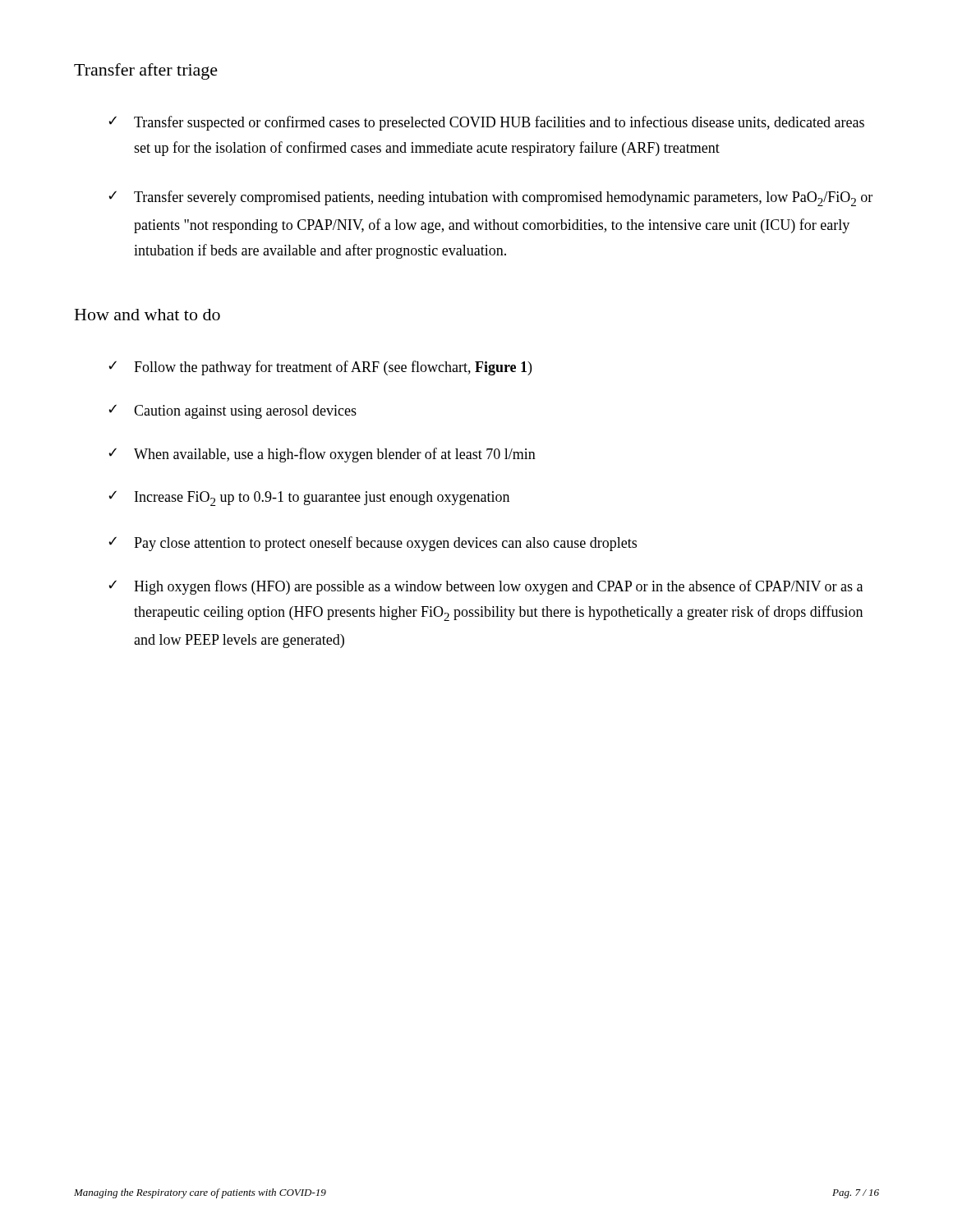Click where it says "✓ Caution against using aerosol devices"

232,411
